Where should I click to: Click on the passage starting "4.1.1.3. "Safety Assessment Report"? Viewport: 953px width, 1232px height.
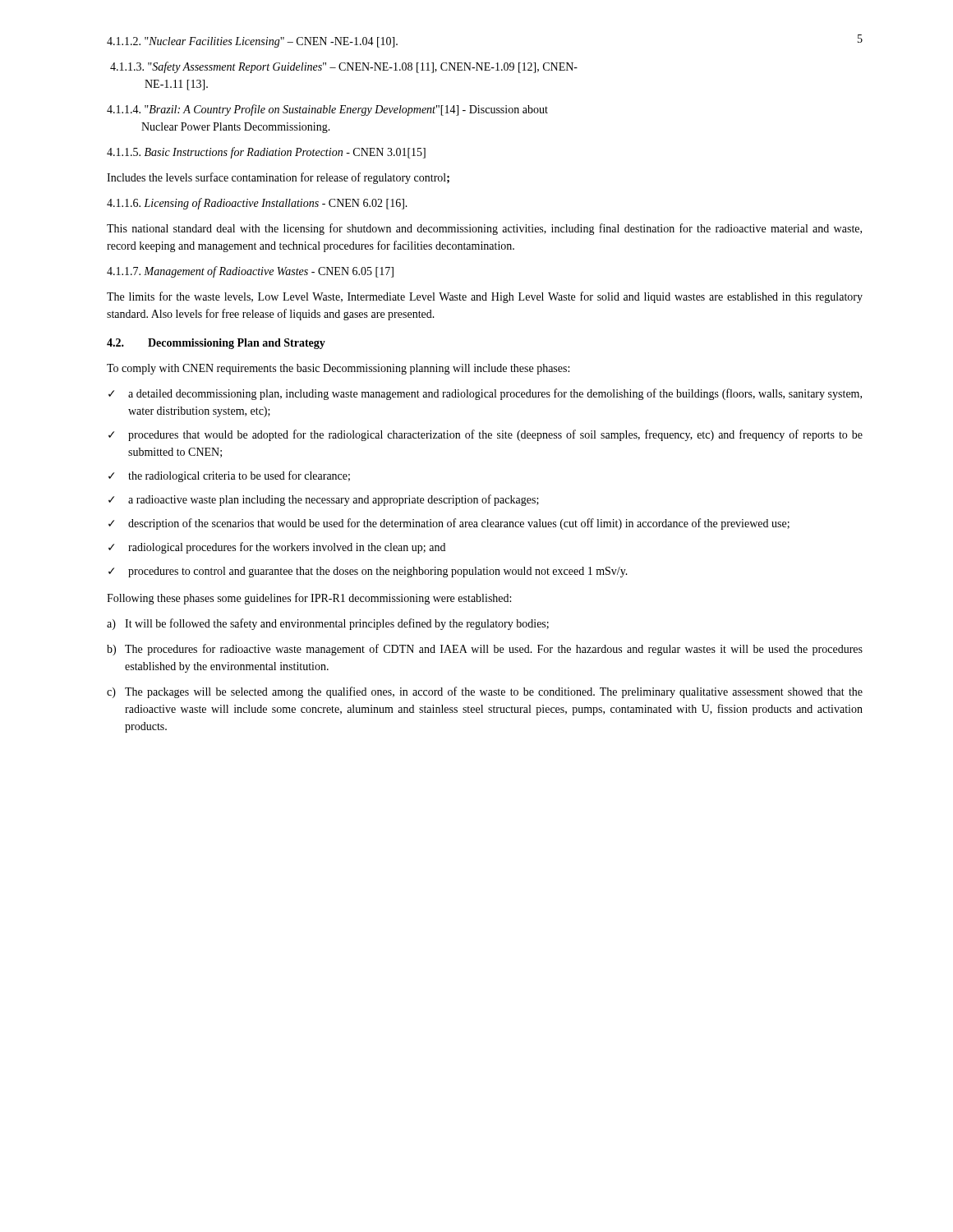(x=344, y=76)
